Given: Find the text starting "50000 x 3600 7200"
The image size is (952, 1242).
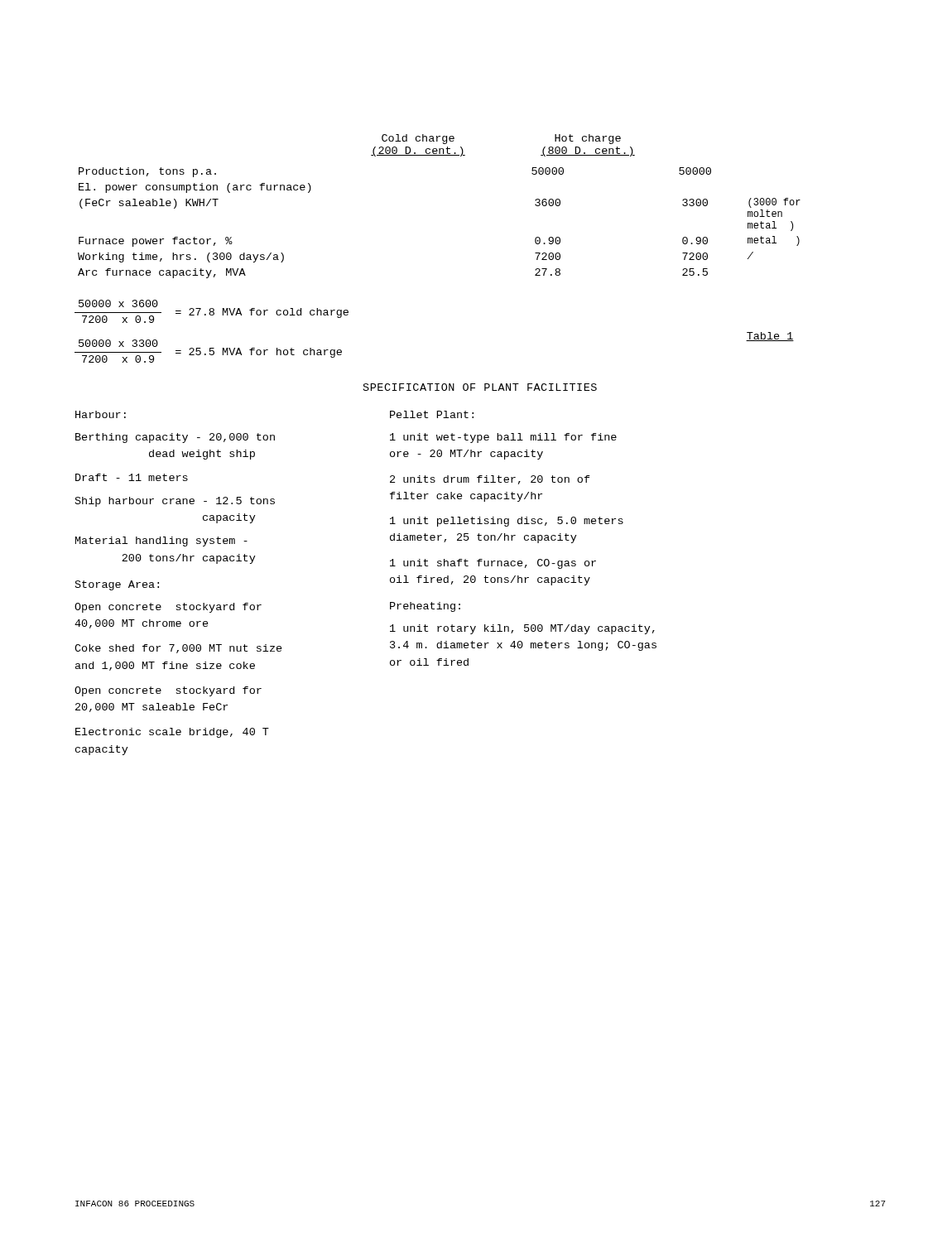Looking at the screenshot, I should [x=212, y=311].
